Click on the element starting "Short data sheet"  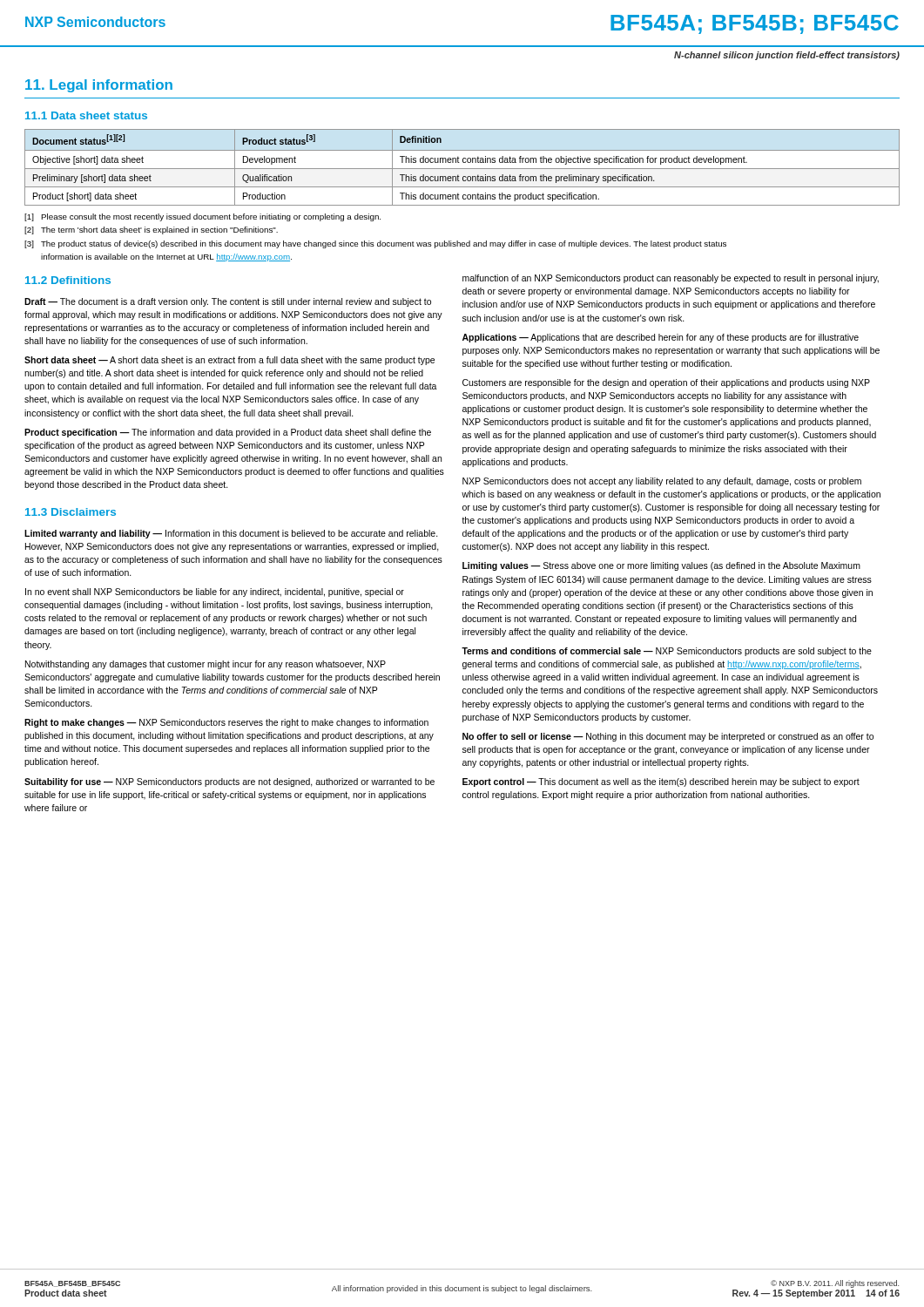231,386
